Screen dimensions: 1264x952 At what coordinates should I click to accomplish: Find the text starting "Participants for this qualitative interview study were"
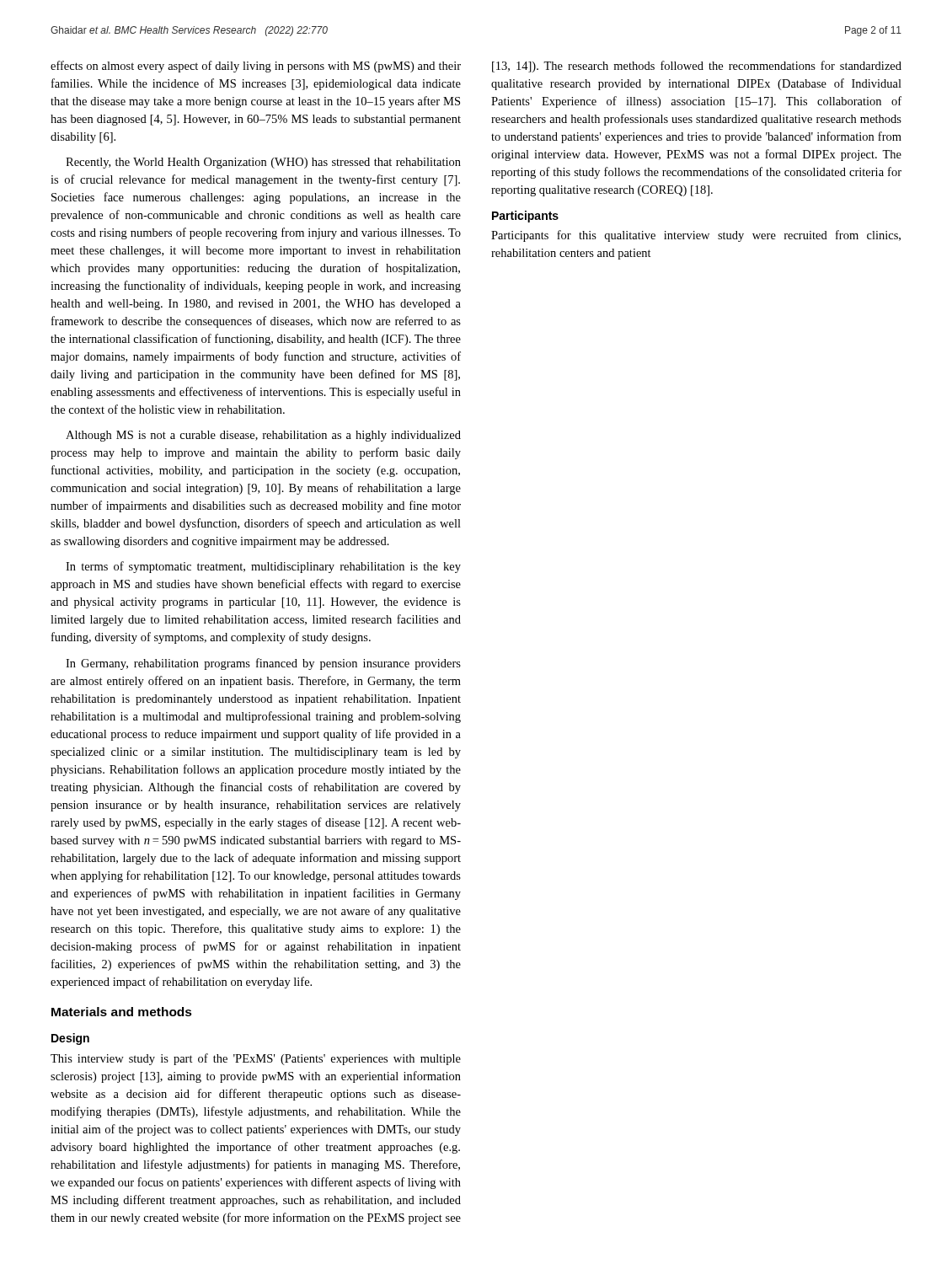(696, 245)
